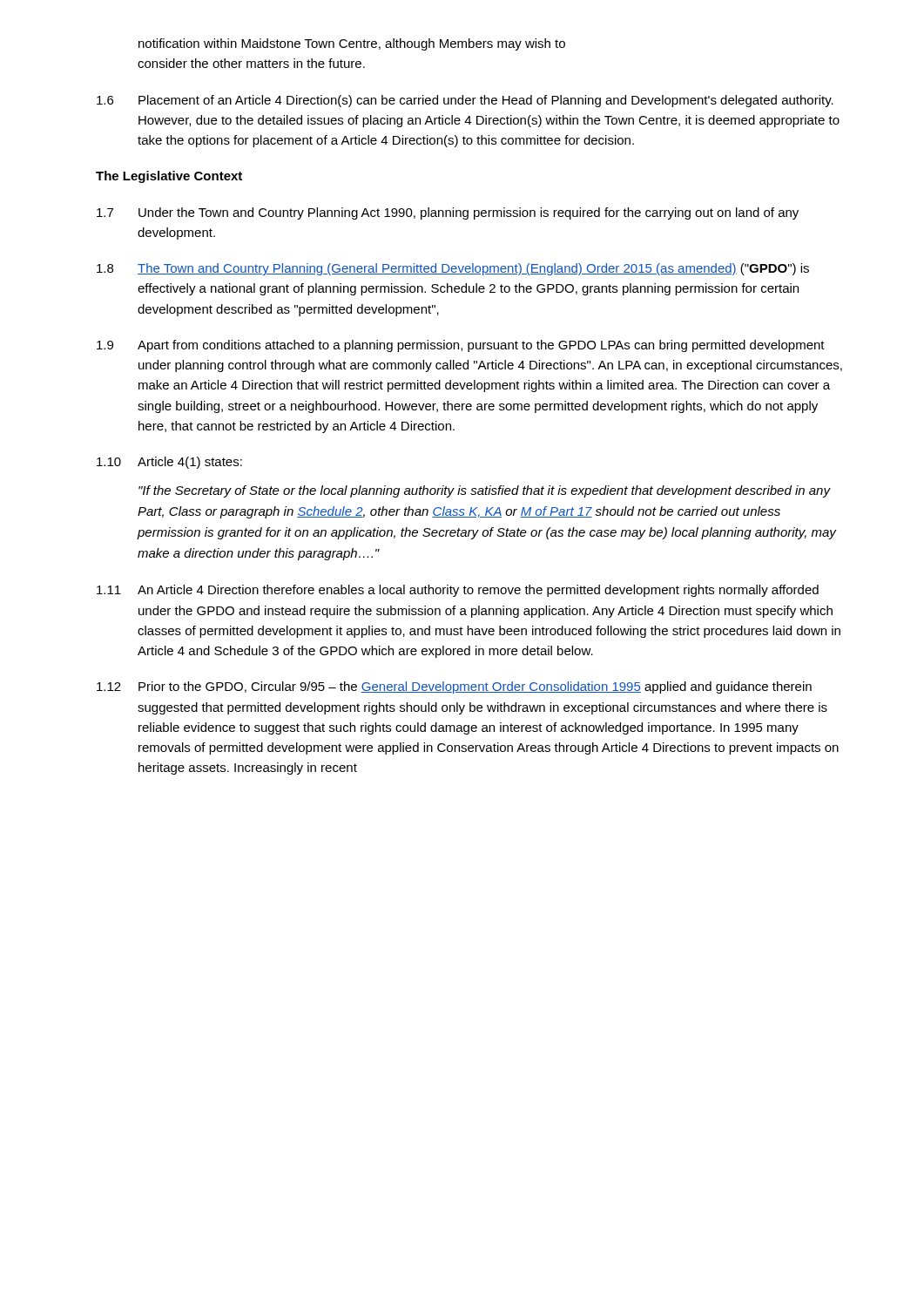Locate the element starting "The Legislative Context"

[x=169, y=176]
